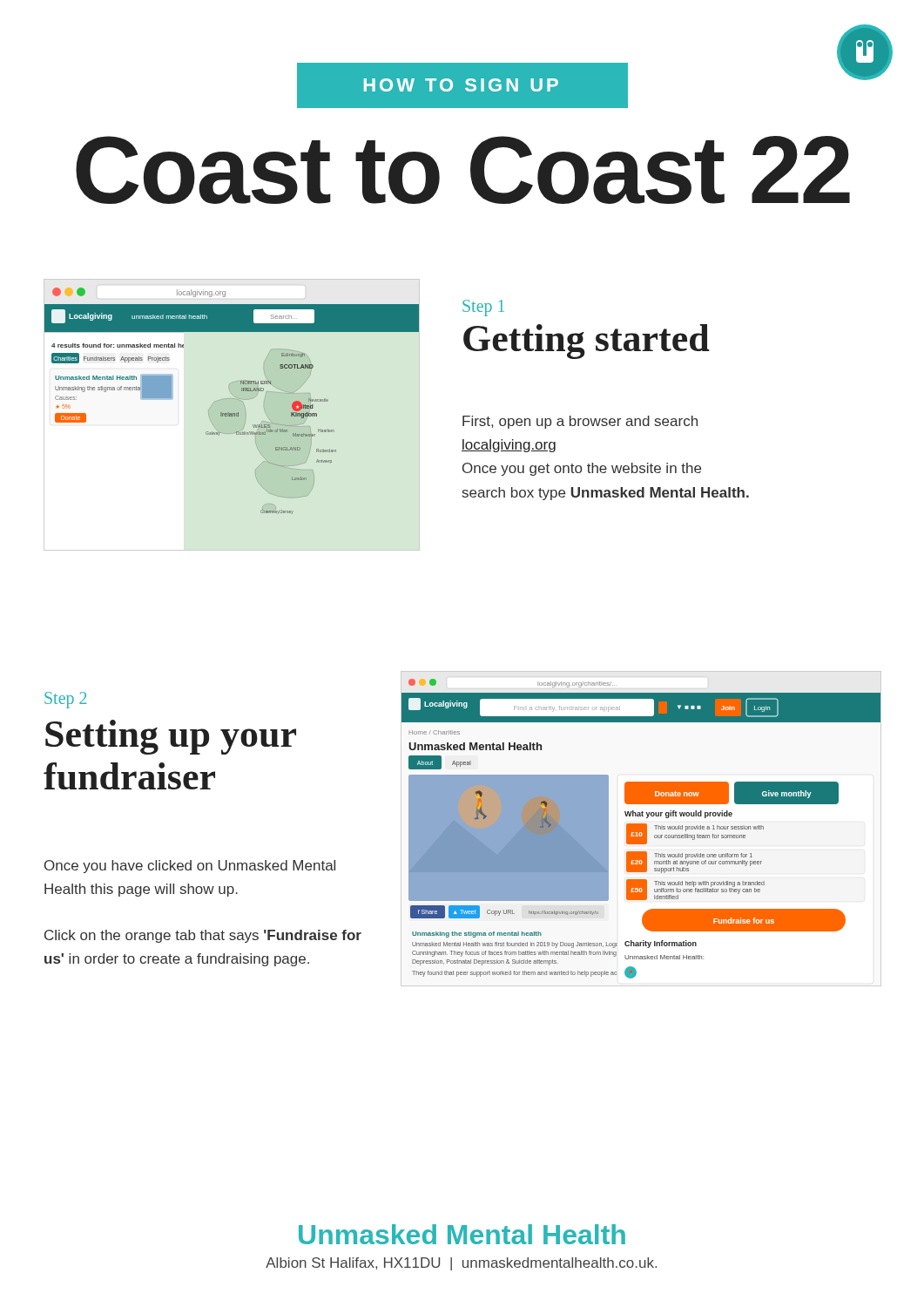Image resolution: width=924 pixels, height=1307 pixels.
Task: Locate the block of text that opens with "Click on the orange tab that says 'Fundraise"
Action: (202, 947)
